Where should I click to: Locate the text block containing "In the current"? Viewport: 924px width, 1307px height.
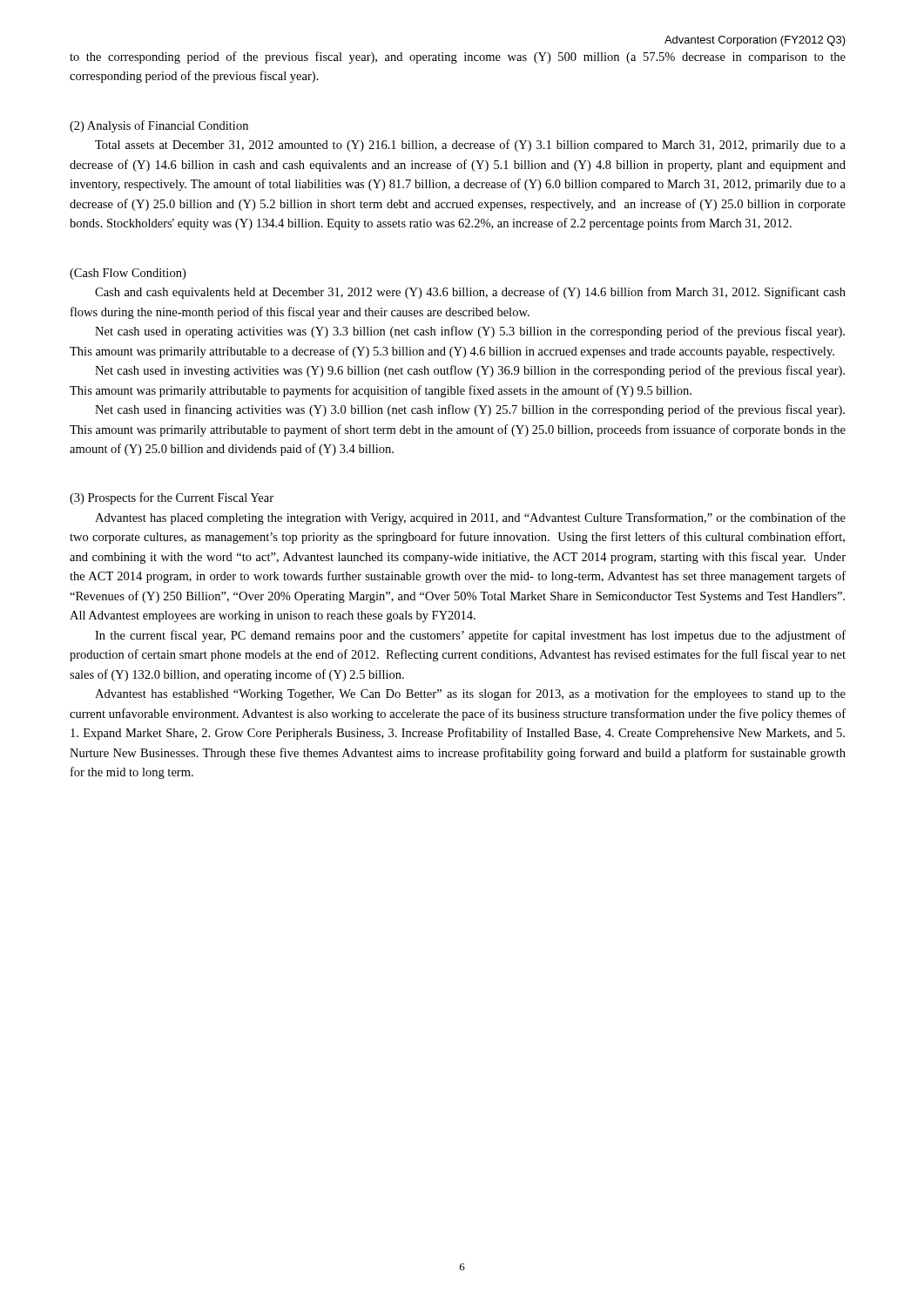[x=458, y=655]
